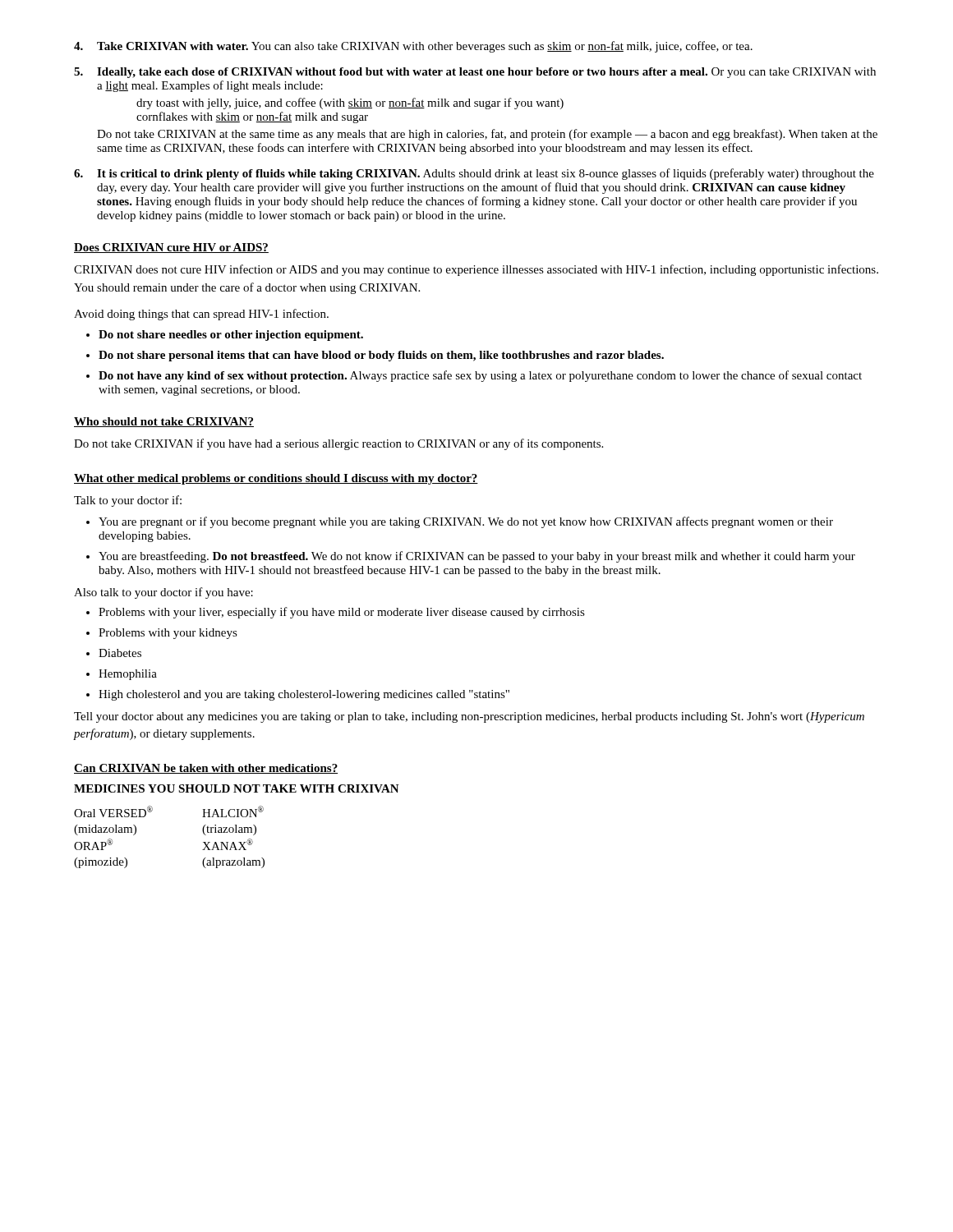
Task: Point to the block starting "Also talk to your doctor if"
Action: tap(164, 592)
